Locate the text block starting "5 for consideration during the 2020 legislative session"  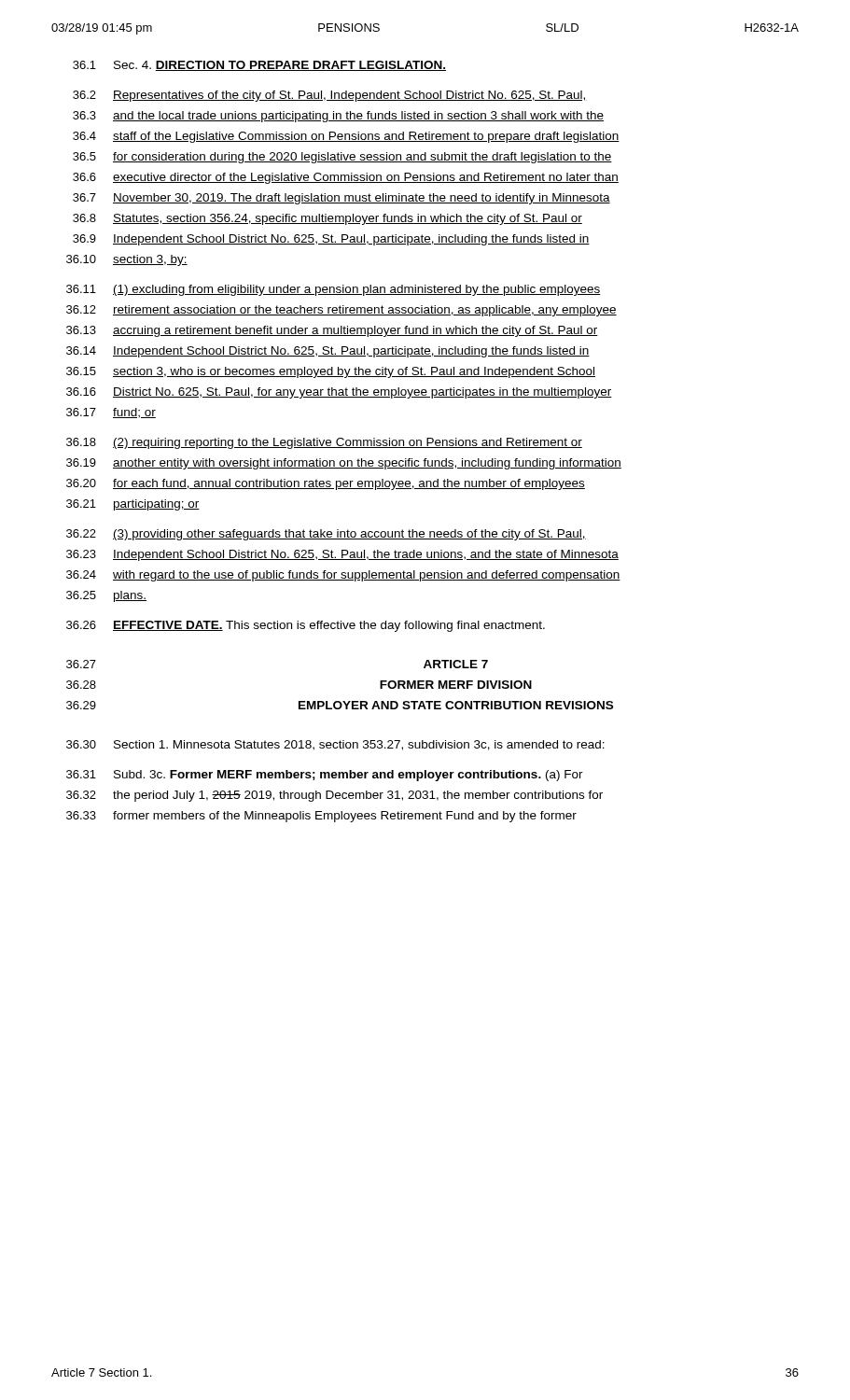(x=425, y=157)
